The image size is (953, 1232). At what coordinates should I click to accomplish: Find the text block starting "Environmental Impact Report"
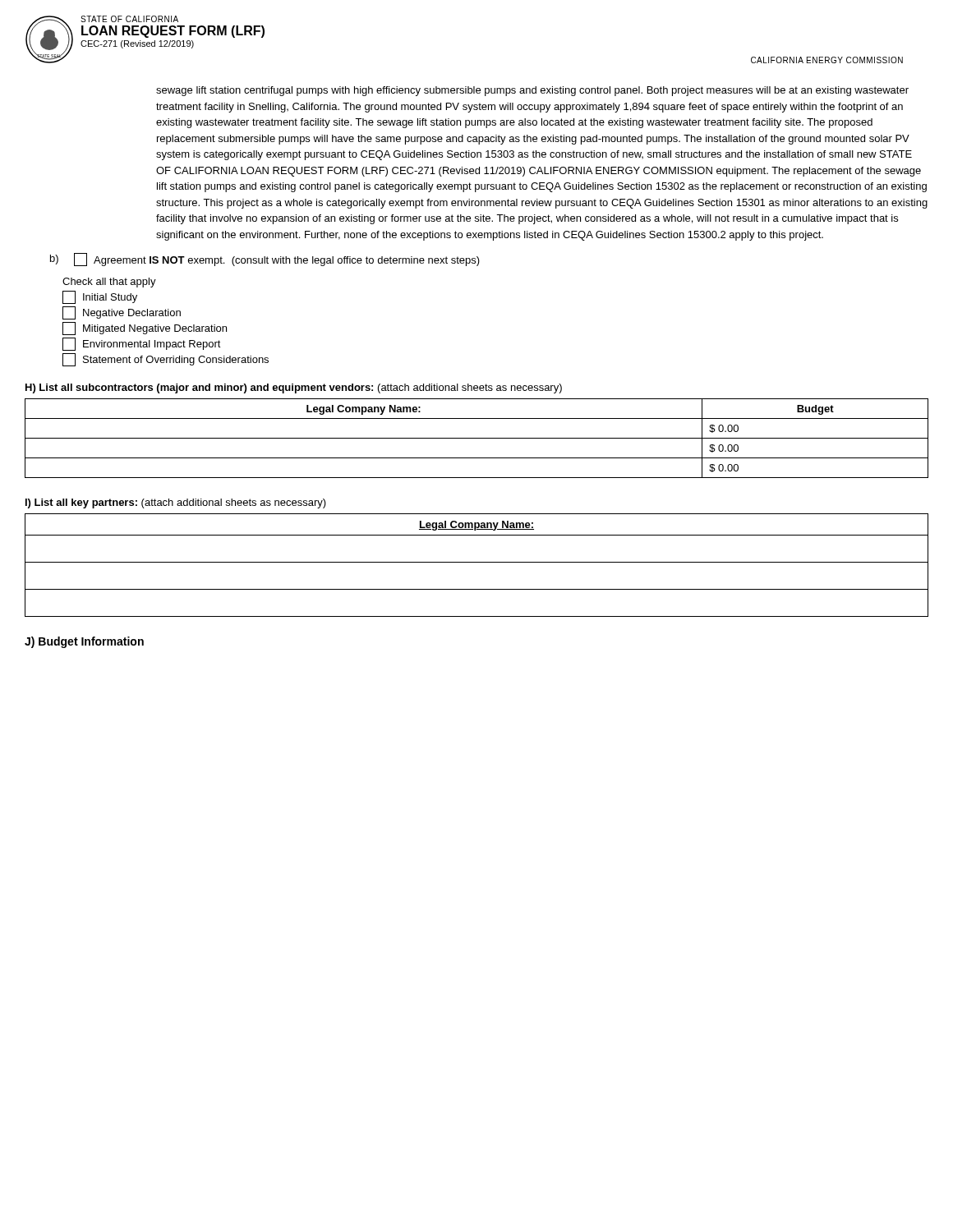141,344
